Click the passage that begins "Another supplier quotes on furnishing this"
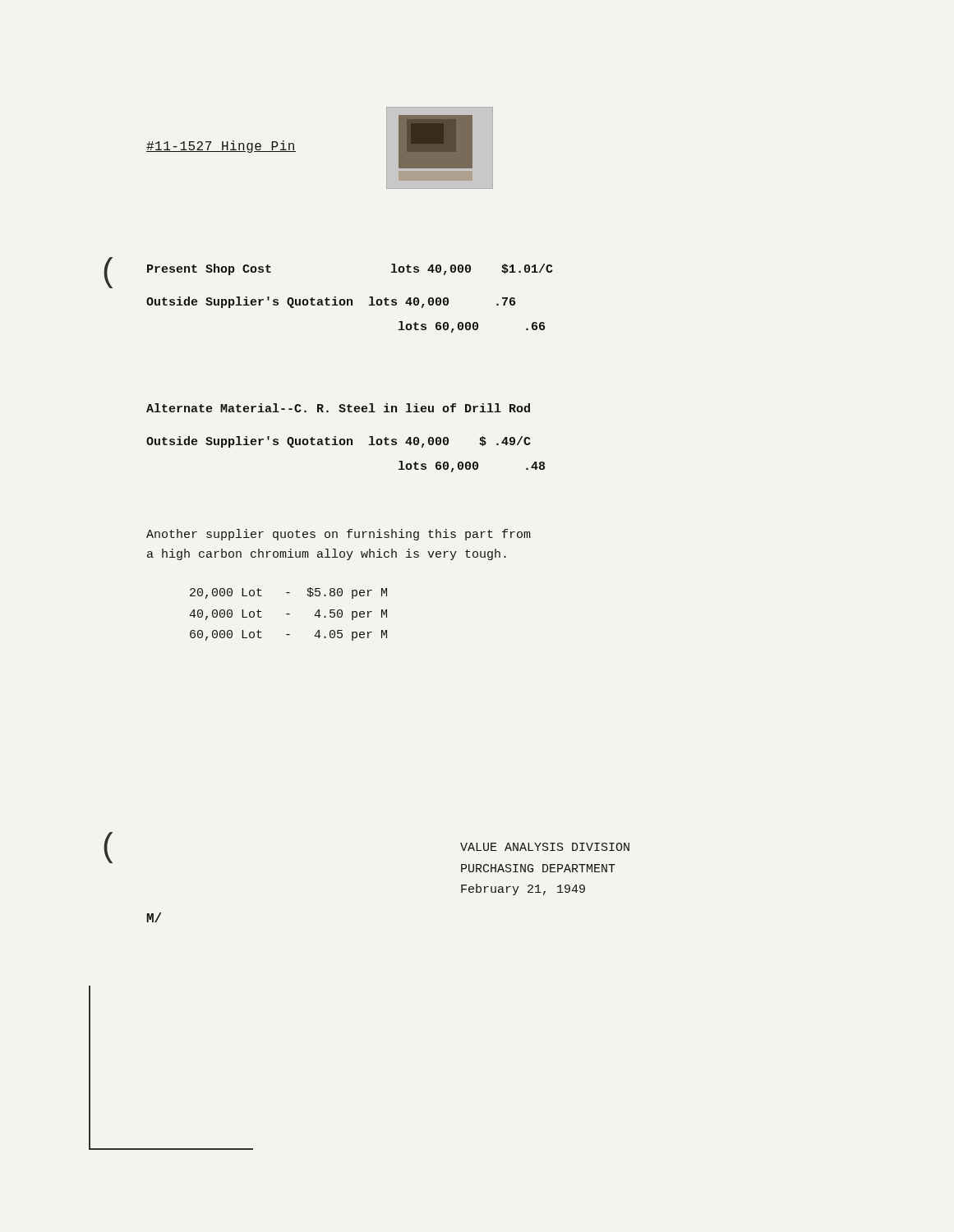The width and height of the screenshot is (954, 1232). click(x=339, y=545)
